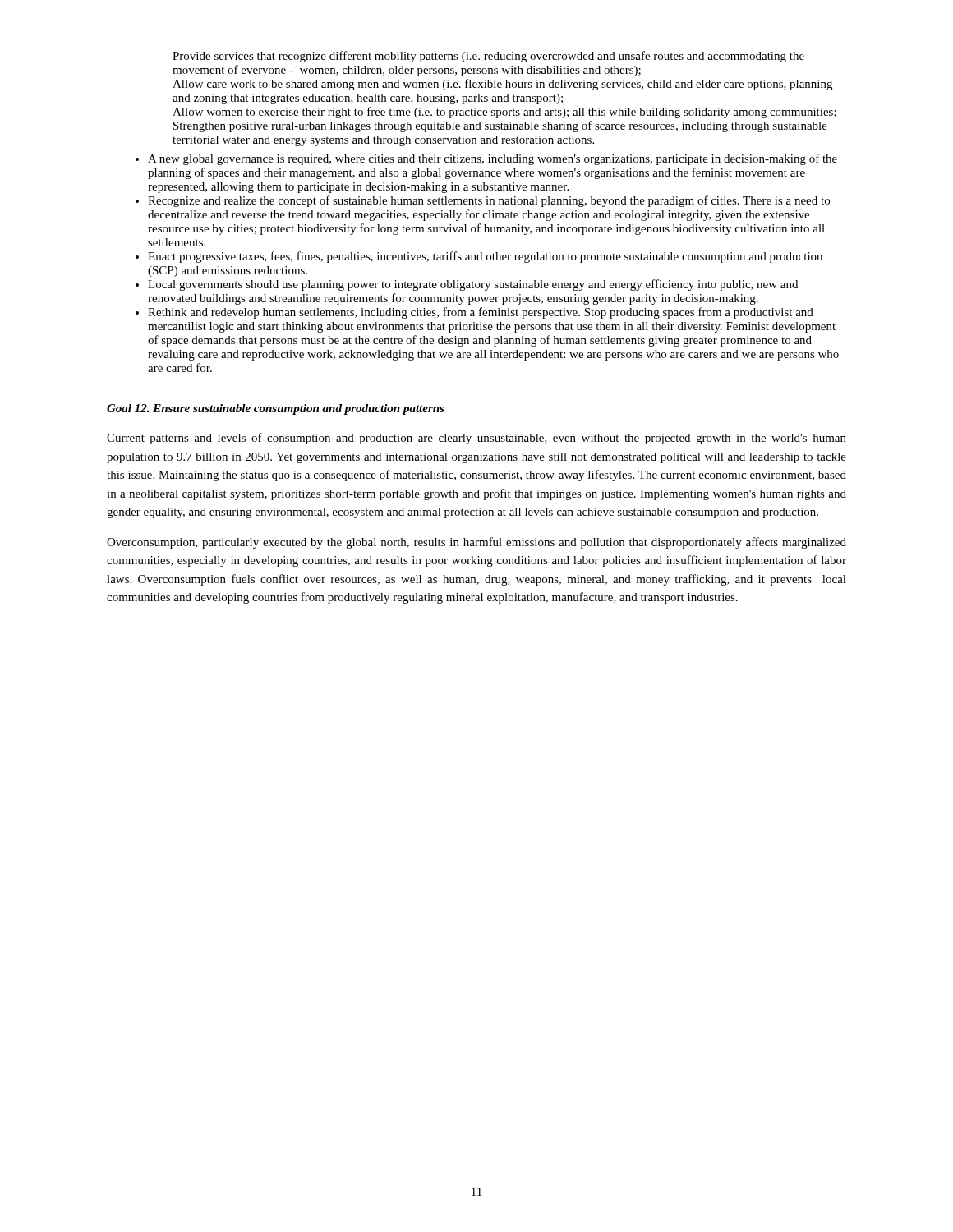
Task: Find the list item containing "Rethink and redevelop human"
Action: tap(497, 340)
